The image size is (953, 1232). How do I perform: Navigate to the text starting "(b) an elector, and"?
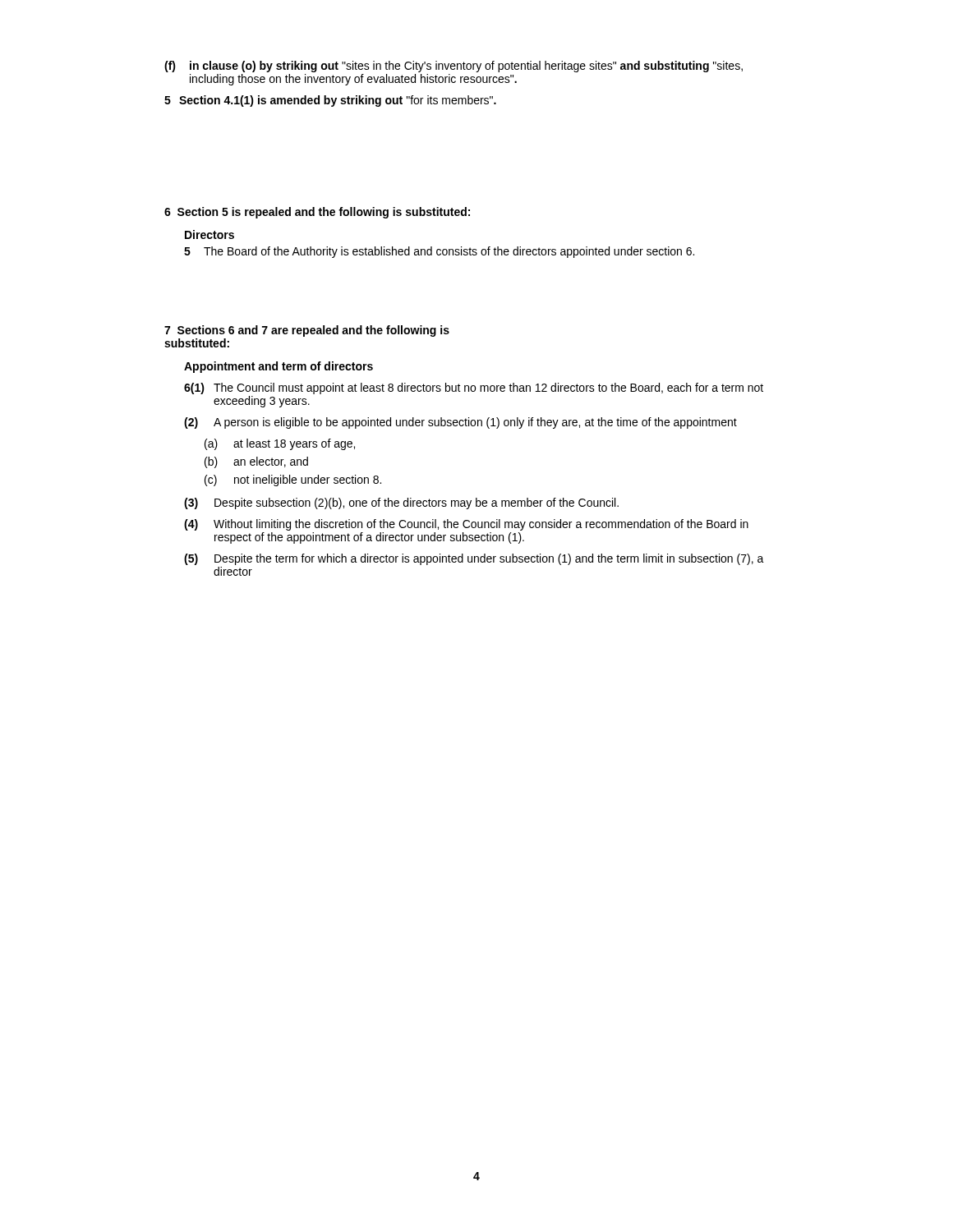[256, 462]
